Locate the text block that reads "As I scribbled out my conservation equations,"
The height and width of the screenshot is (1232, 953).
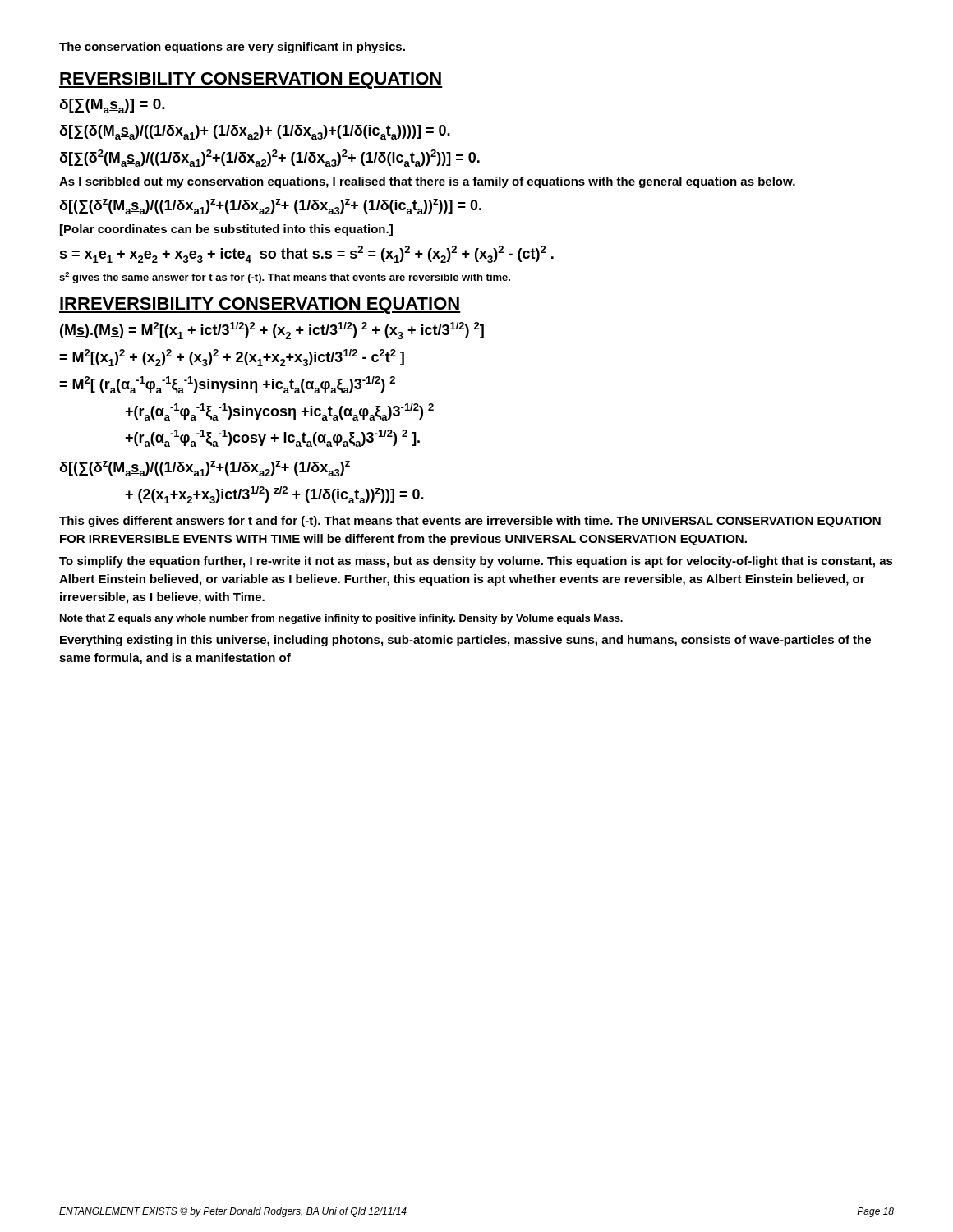[427, 181]
